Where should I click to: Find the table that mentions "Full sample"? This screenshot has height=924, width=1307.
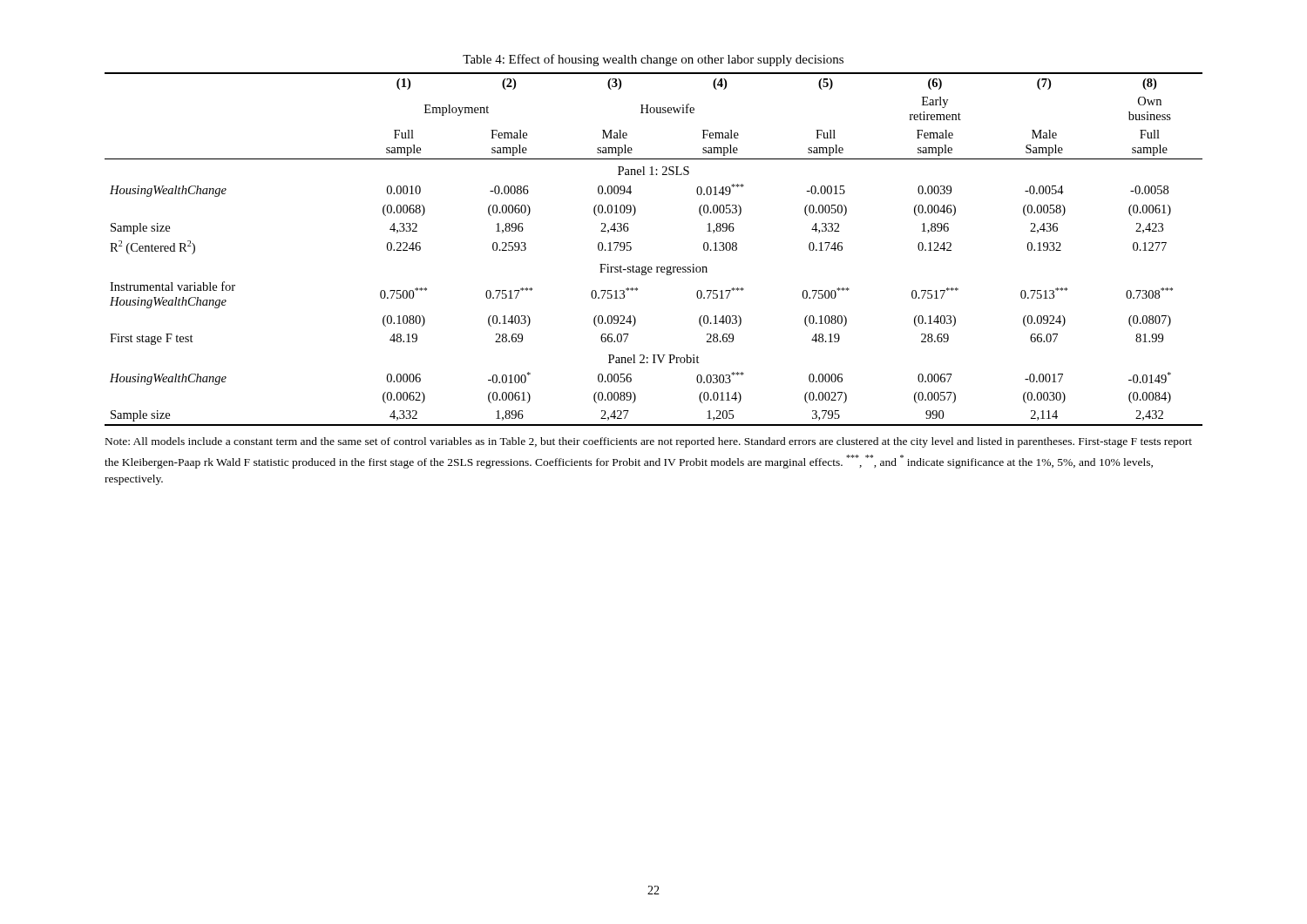pos(654,249)
